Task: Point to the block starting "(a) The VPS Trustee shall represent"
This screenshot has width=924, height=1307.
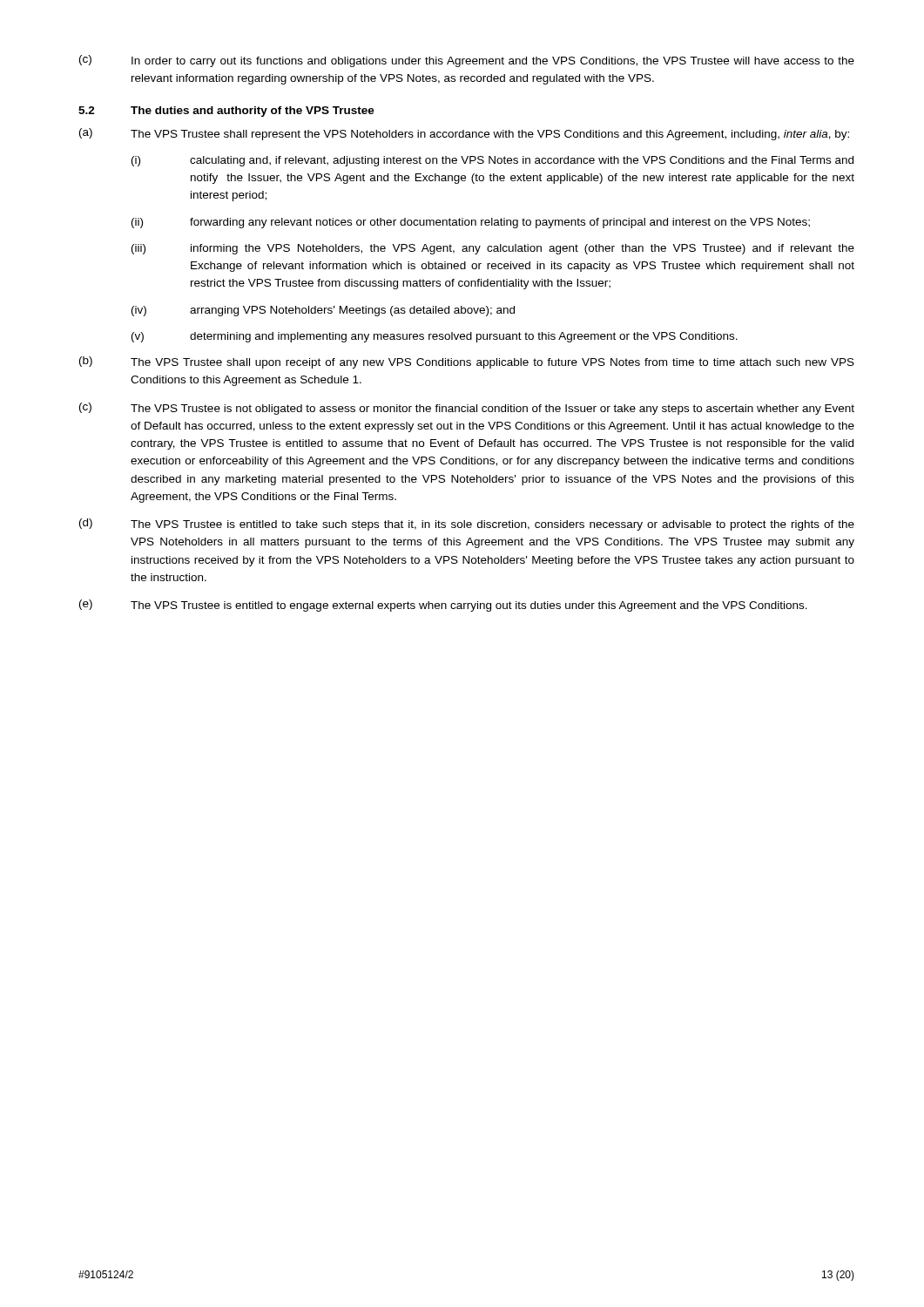Action: point(466,238)
